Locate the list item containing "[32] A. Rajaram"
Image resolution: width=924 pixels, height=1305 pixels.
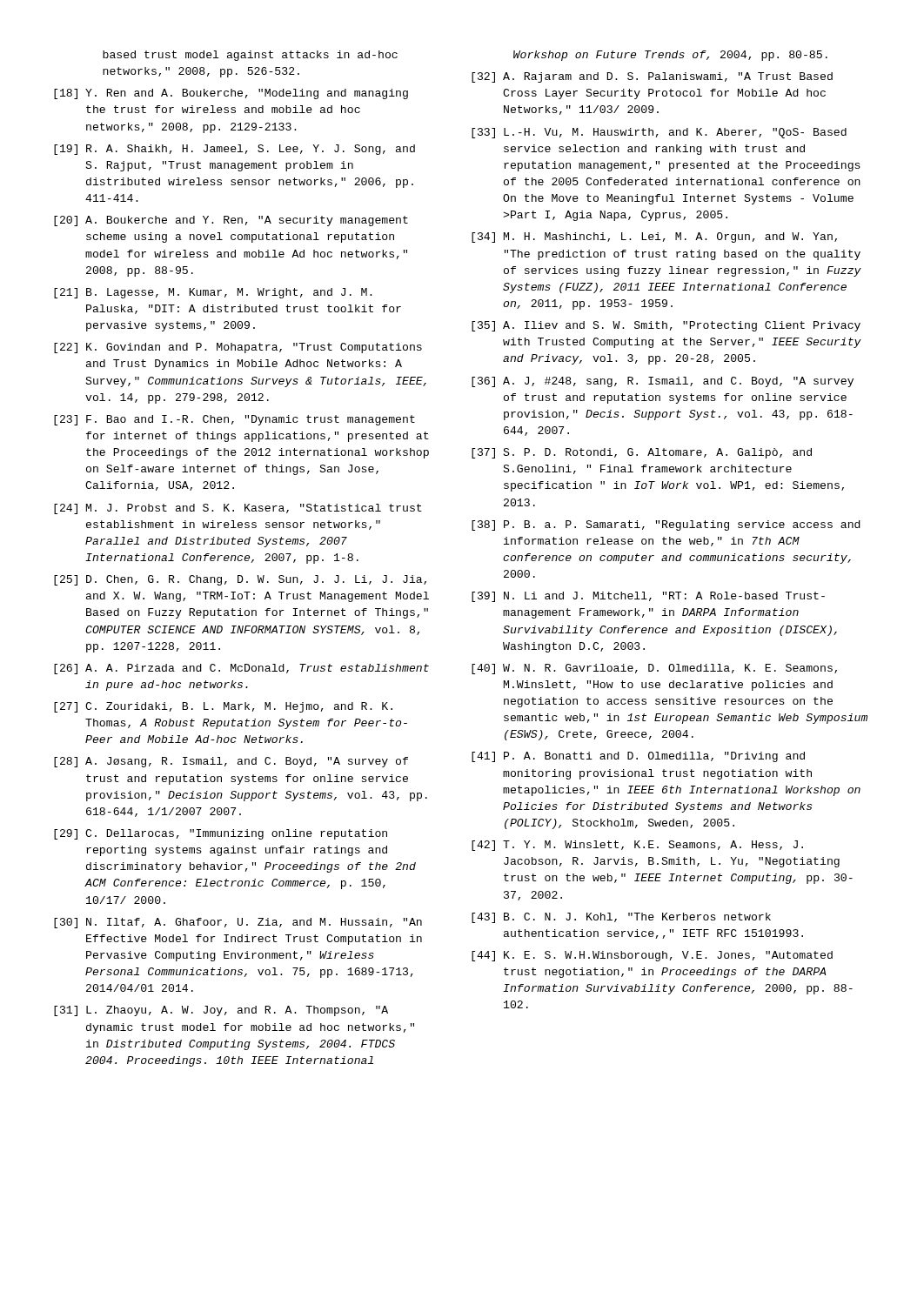coord(670,94)
